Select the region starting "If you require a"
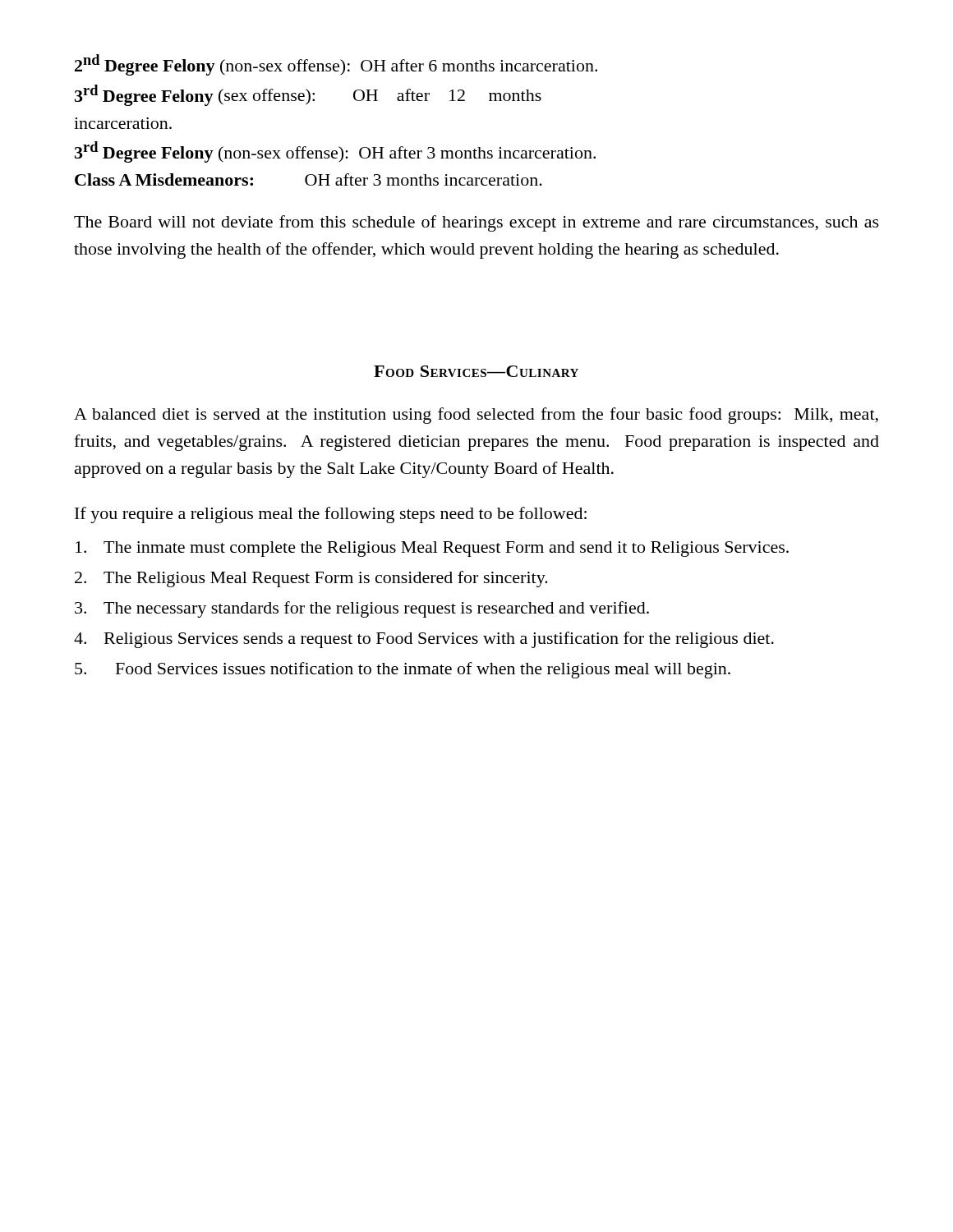 pyautogui.click(x=331, y=513)
